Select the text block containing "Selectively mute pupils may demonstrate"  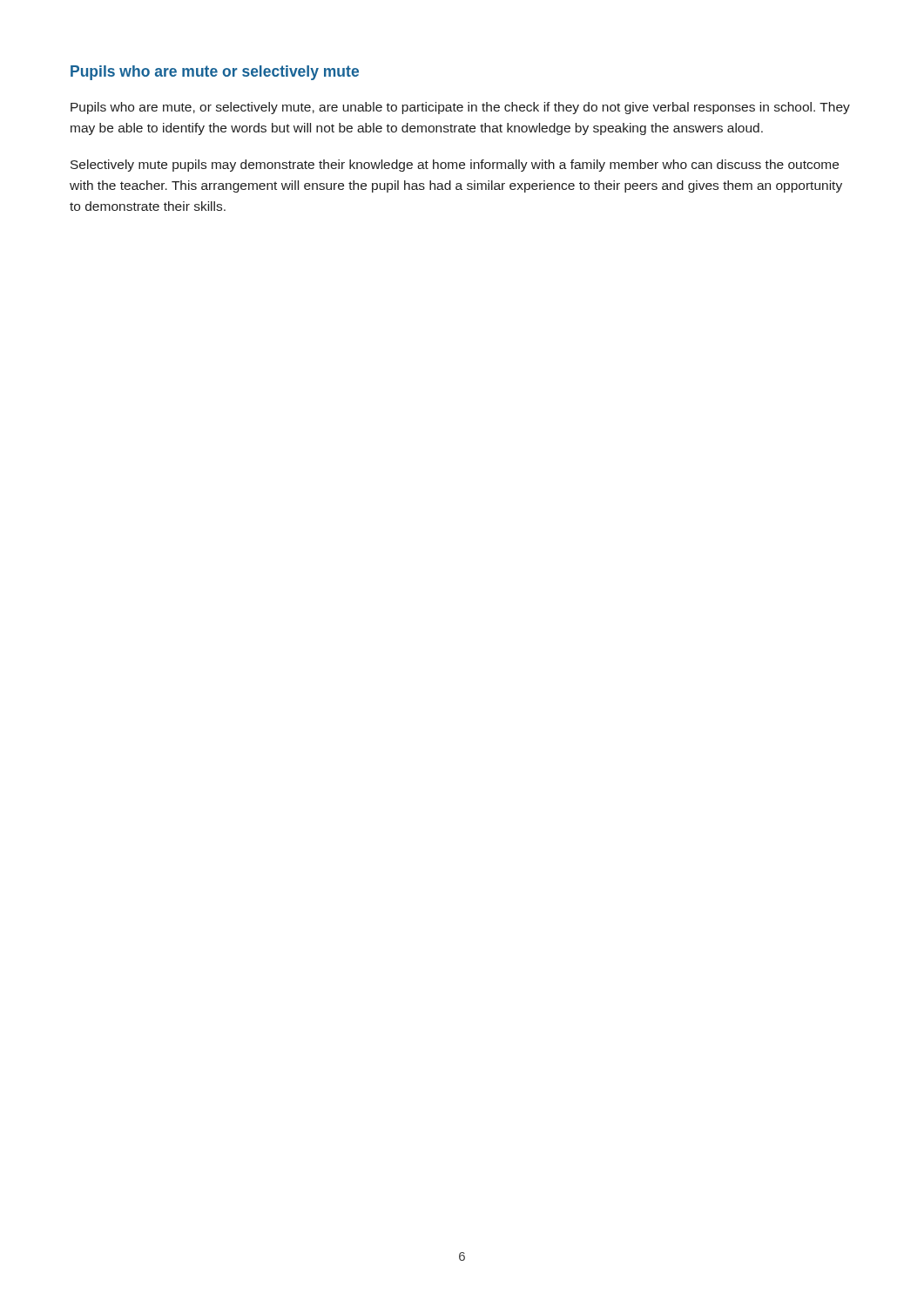462,186
